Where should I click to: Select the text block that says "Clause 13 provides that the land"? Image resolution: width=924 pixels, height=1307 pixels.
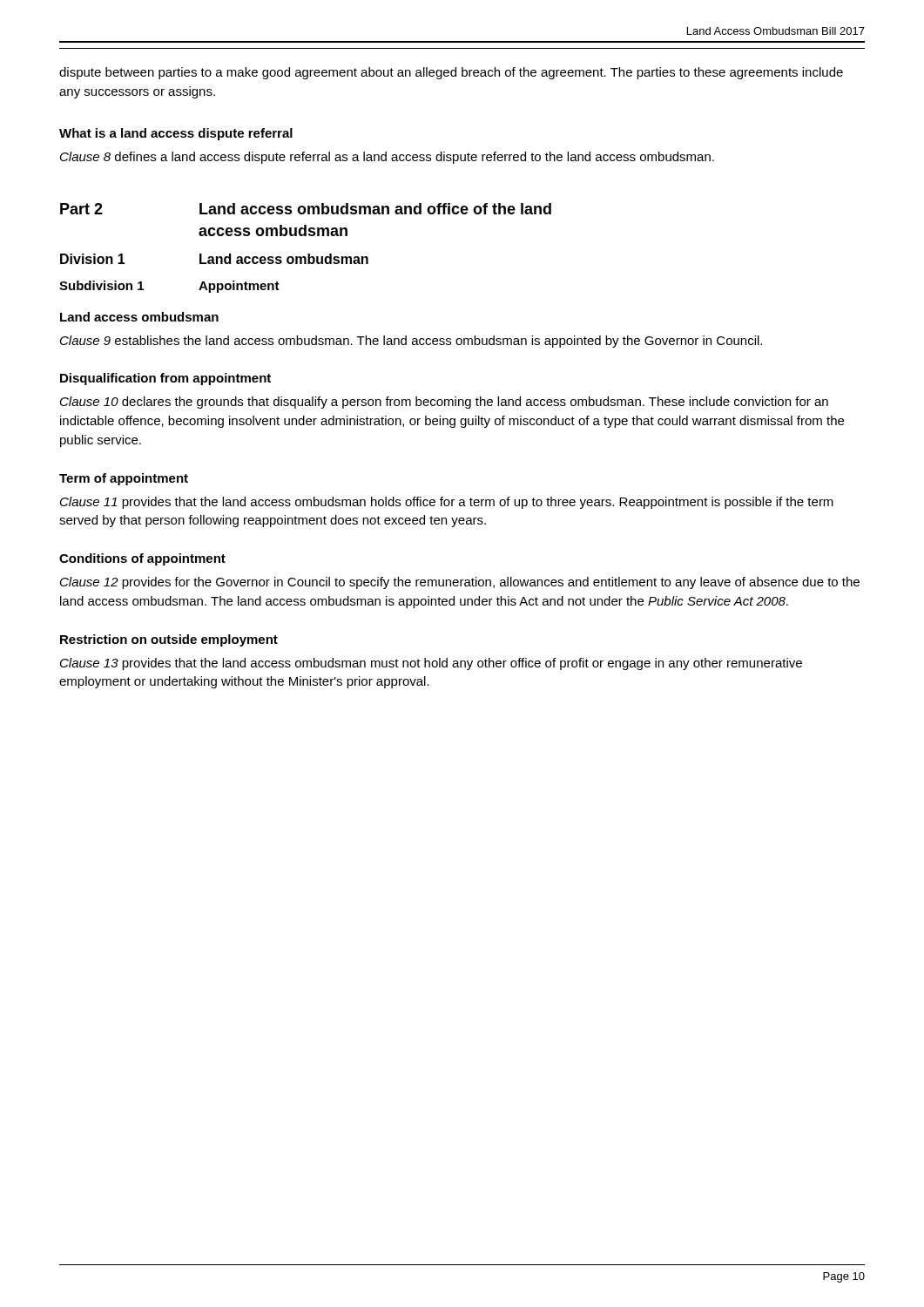coord(431,672)
